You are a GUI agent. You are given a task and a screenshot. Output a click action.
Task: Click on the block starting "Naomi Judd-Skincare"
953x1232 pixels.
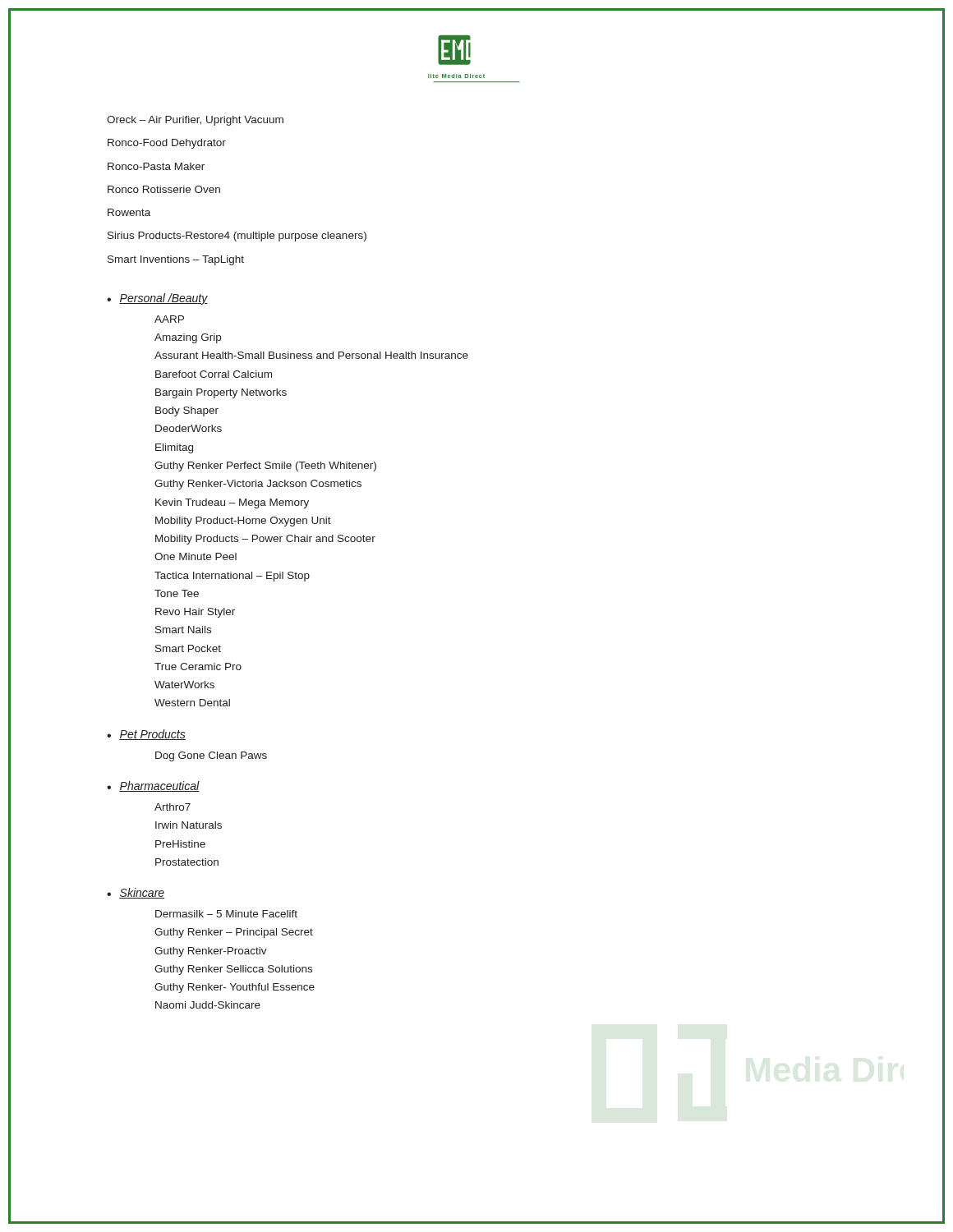point(207,1005)
